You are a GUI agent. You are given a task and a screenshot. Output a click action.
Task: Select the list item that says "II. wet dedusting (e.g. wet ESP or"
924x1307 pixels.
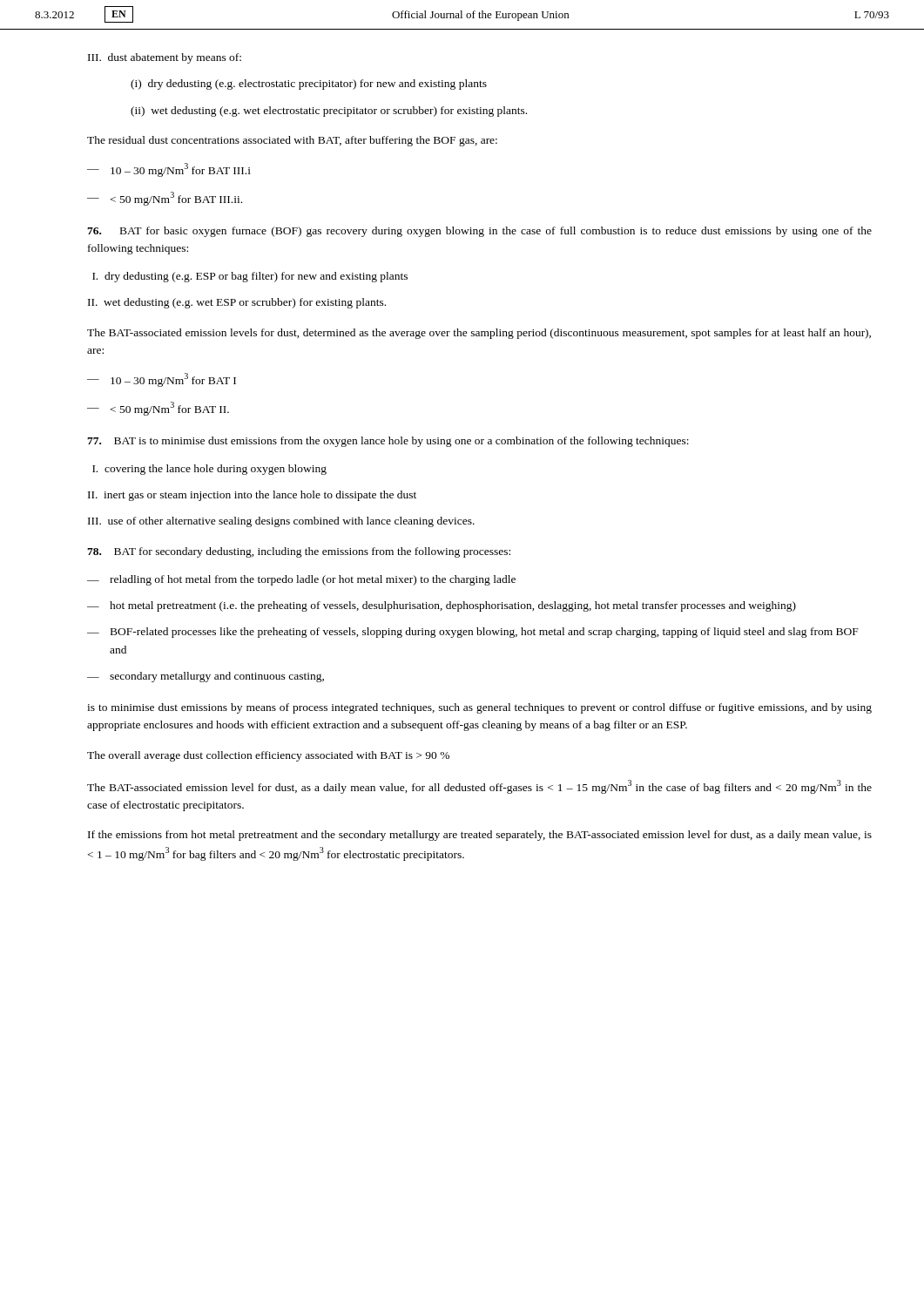[x=237, y=302]
